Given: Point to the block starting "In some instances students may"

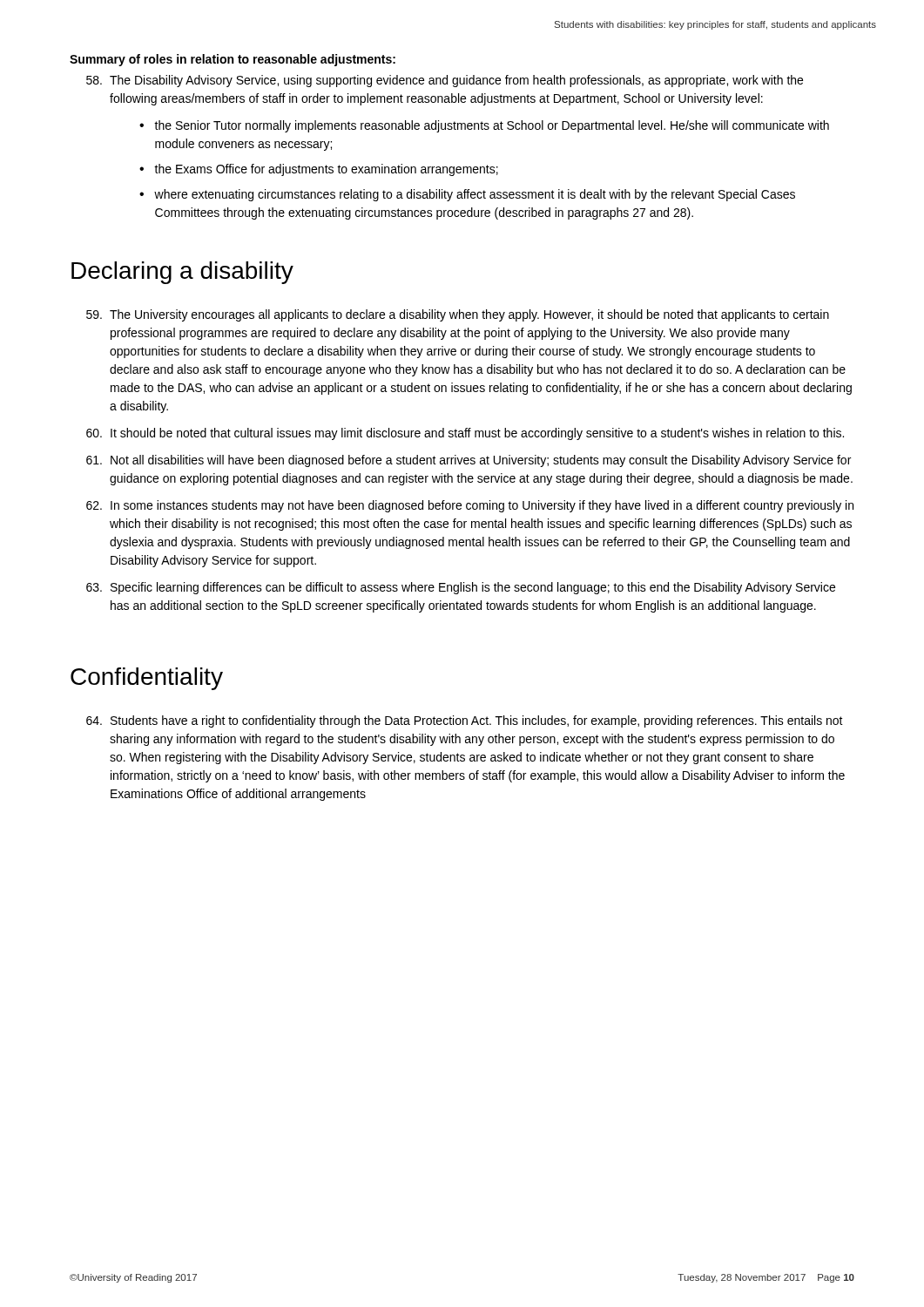Looking at the screenshot, I should click(x=462, y=533).
